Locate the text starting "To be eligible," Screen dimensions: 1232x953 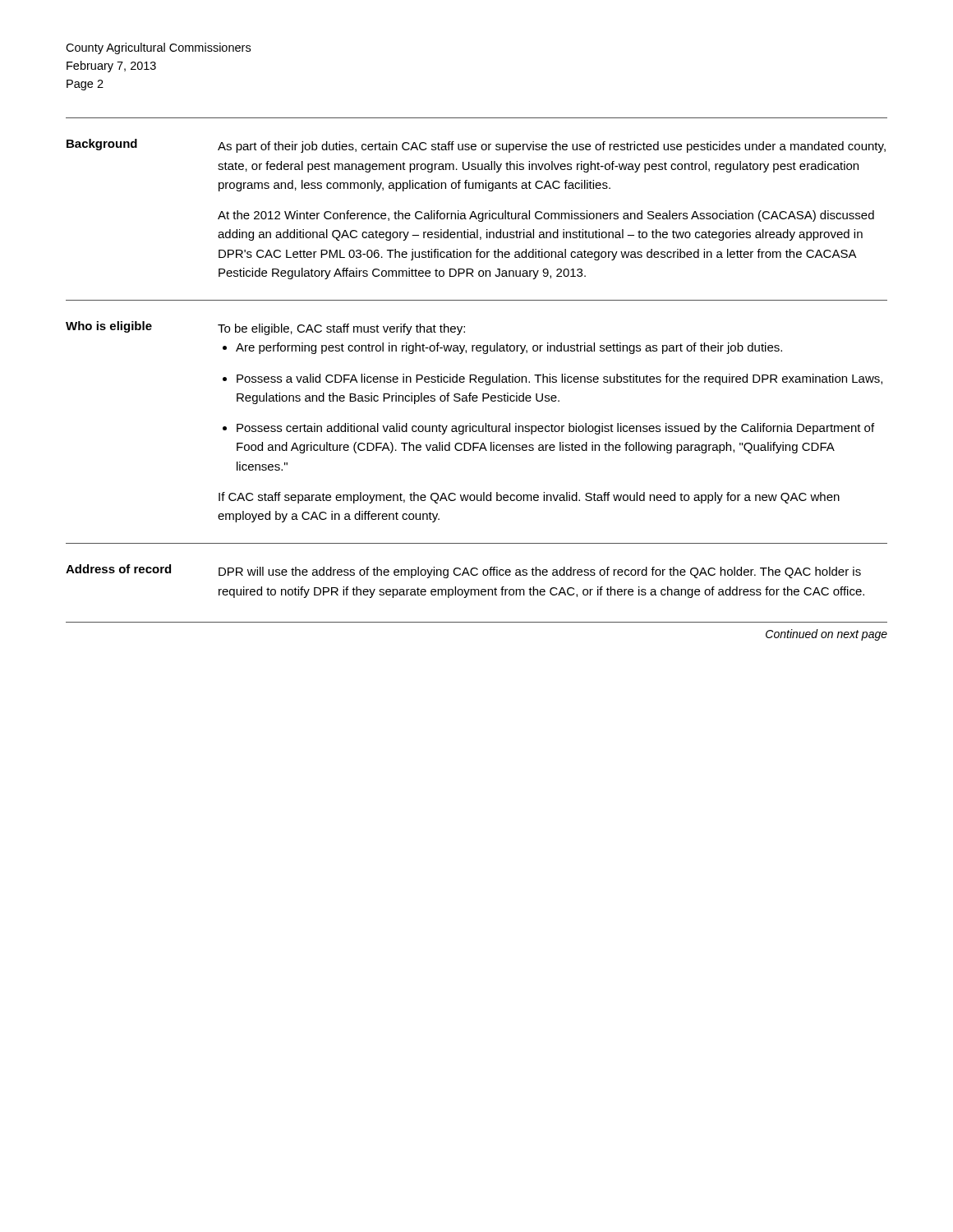tap(341, 329)
